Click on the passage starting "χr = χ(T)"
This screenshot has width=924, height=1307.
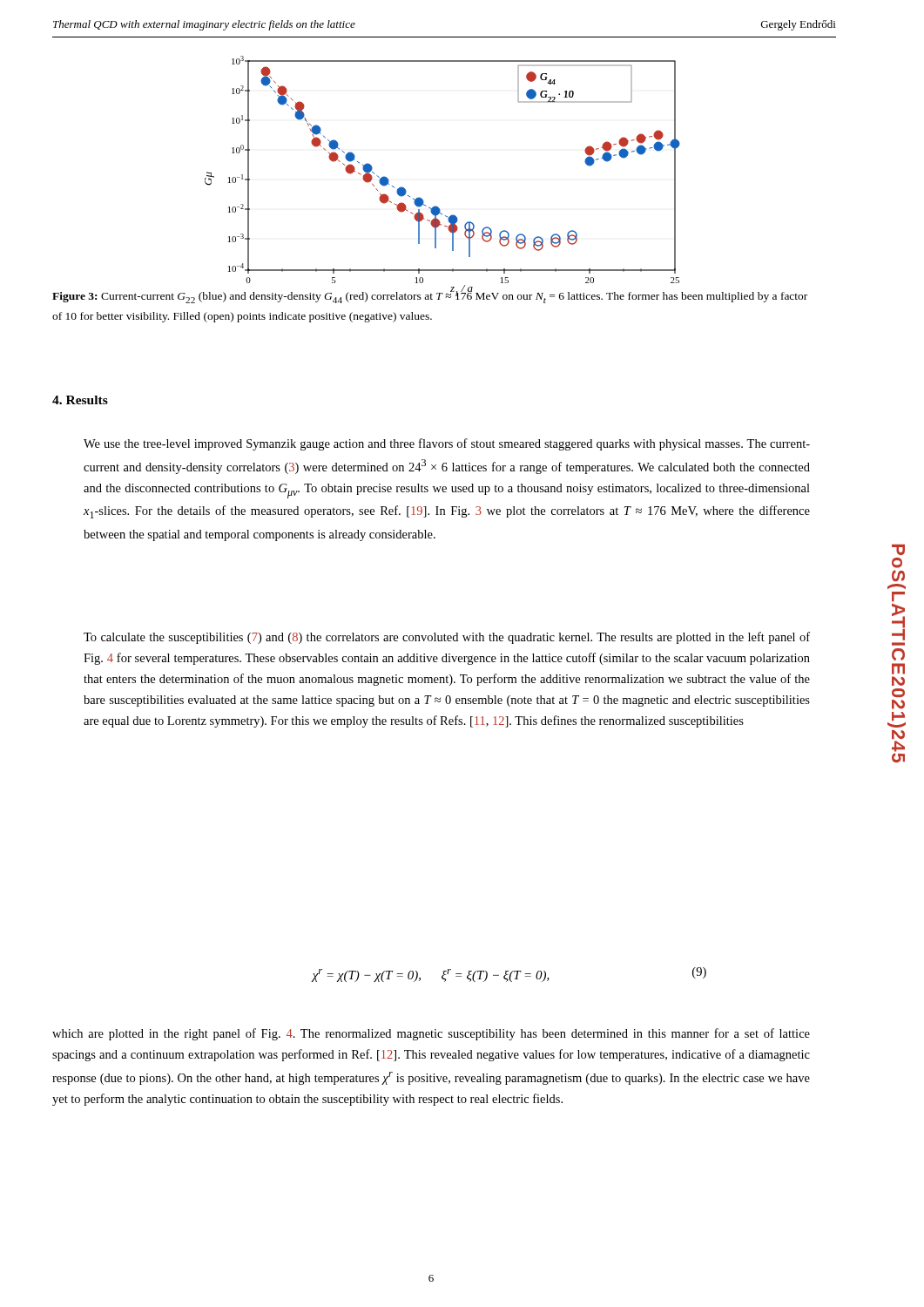coord(509,974)
